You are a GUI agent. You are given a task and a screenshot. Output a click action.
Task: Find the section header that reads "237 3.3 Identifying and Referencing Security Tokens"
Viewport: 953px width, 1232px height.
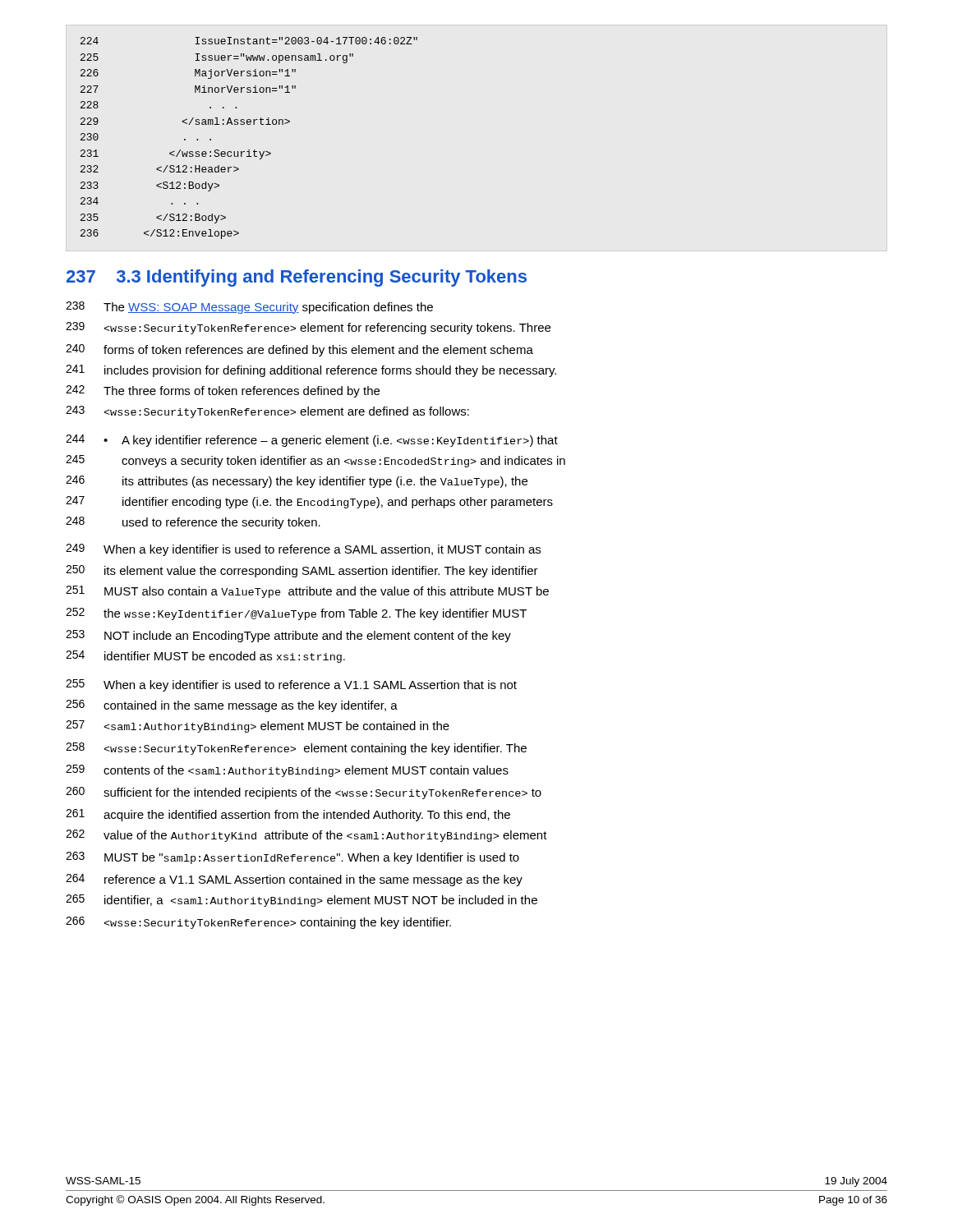click(297, 276)
